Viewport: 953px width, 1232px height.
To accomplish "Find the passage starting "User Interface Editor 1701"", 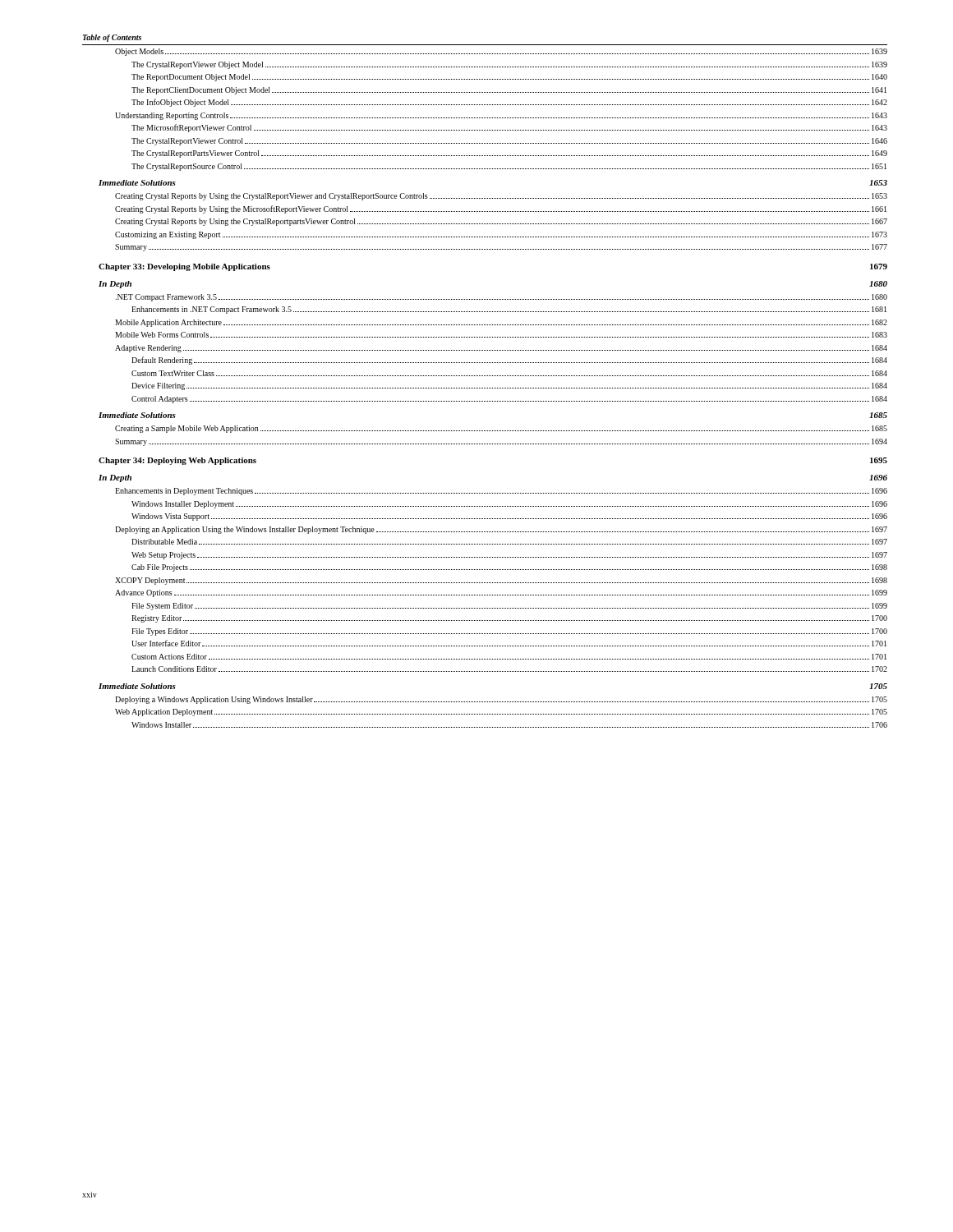I will 509,644.
